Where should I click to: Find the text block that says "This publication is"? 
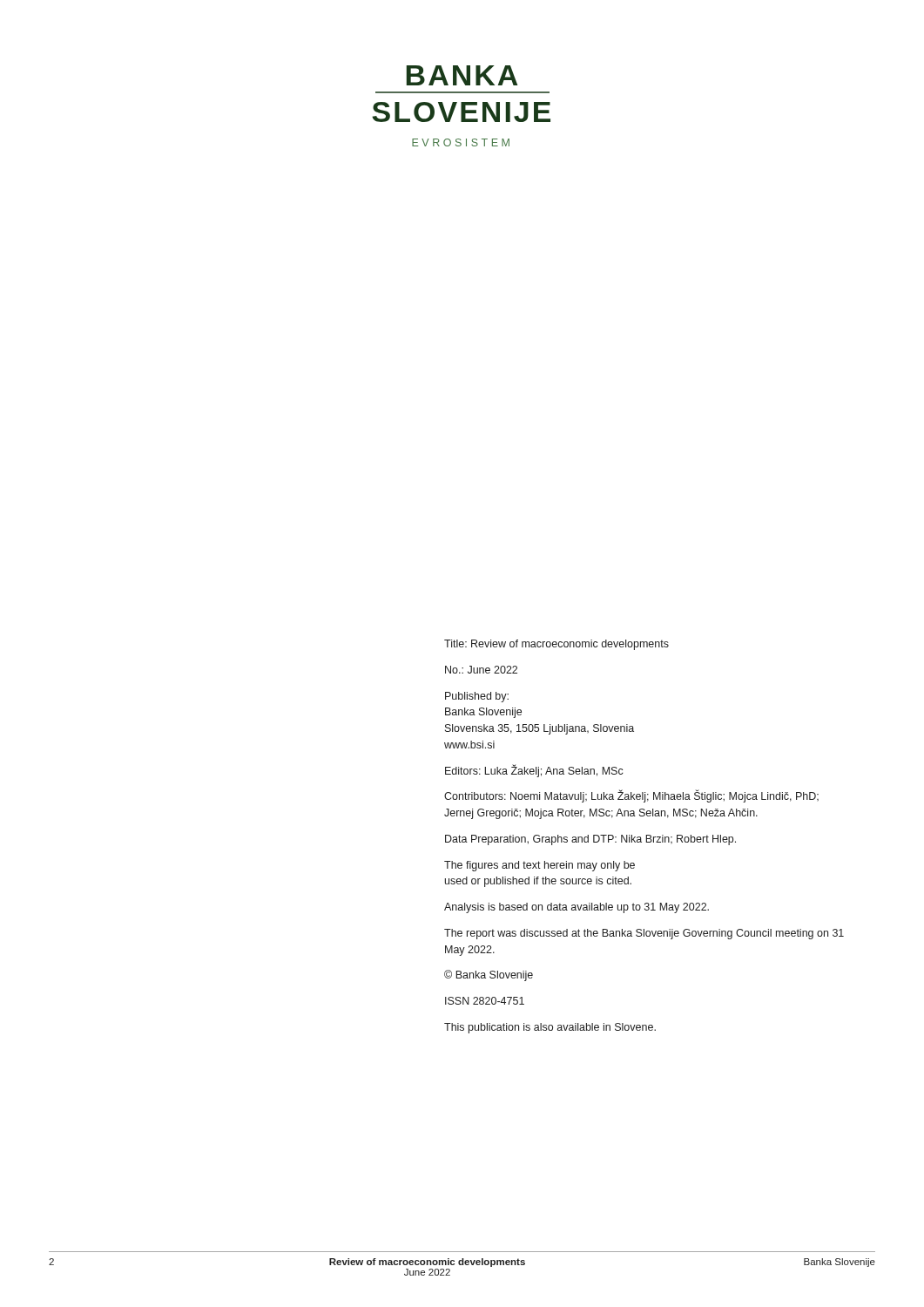pyautogui.click(x=644, y=1027)
